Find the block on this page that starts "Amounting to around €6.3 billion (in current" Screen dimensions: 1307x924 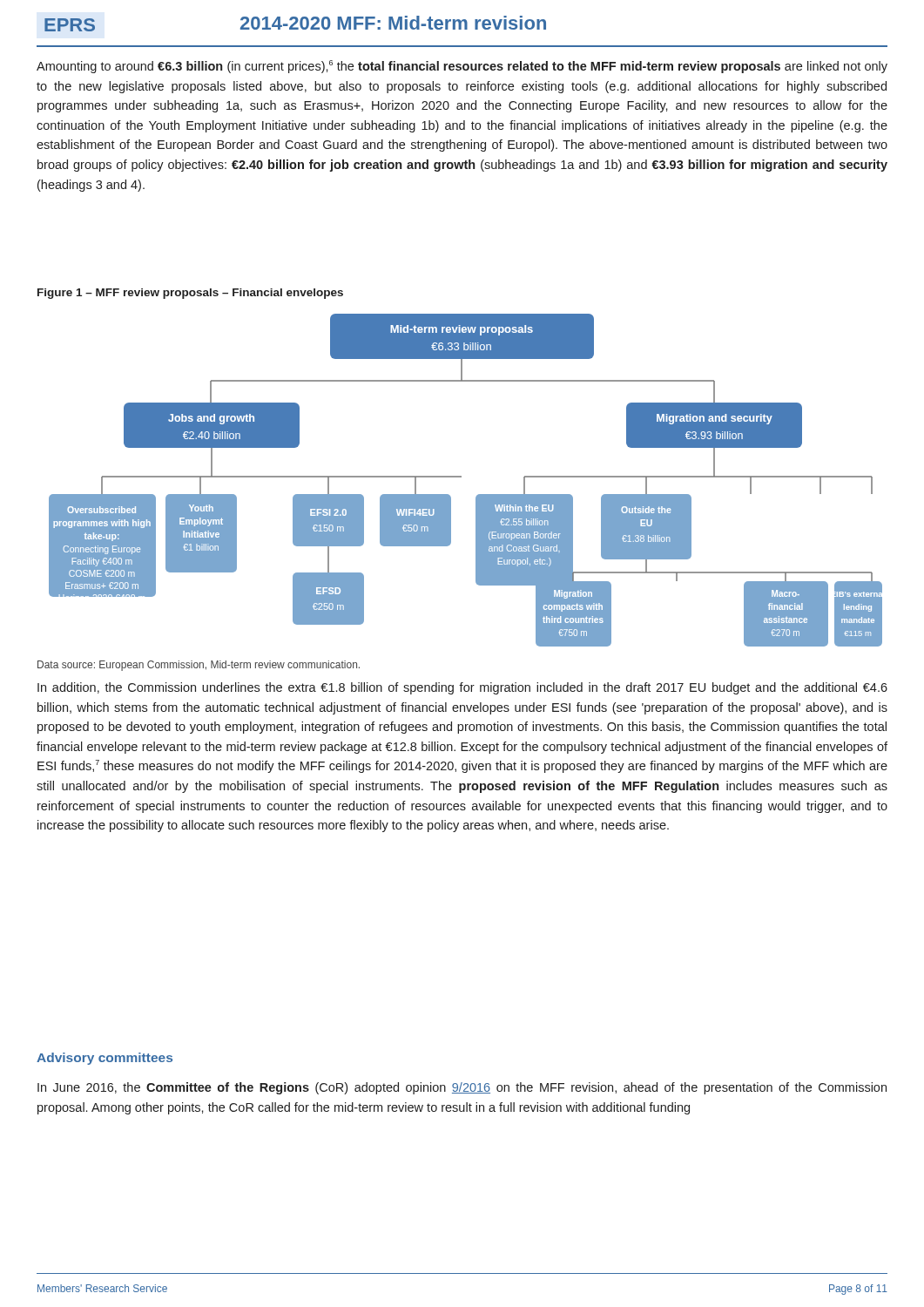(x=462, y=125)
